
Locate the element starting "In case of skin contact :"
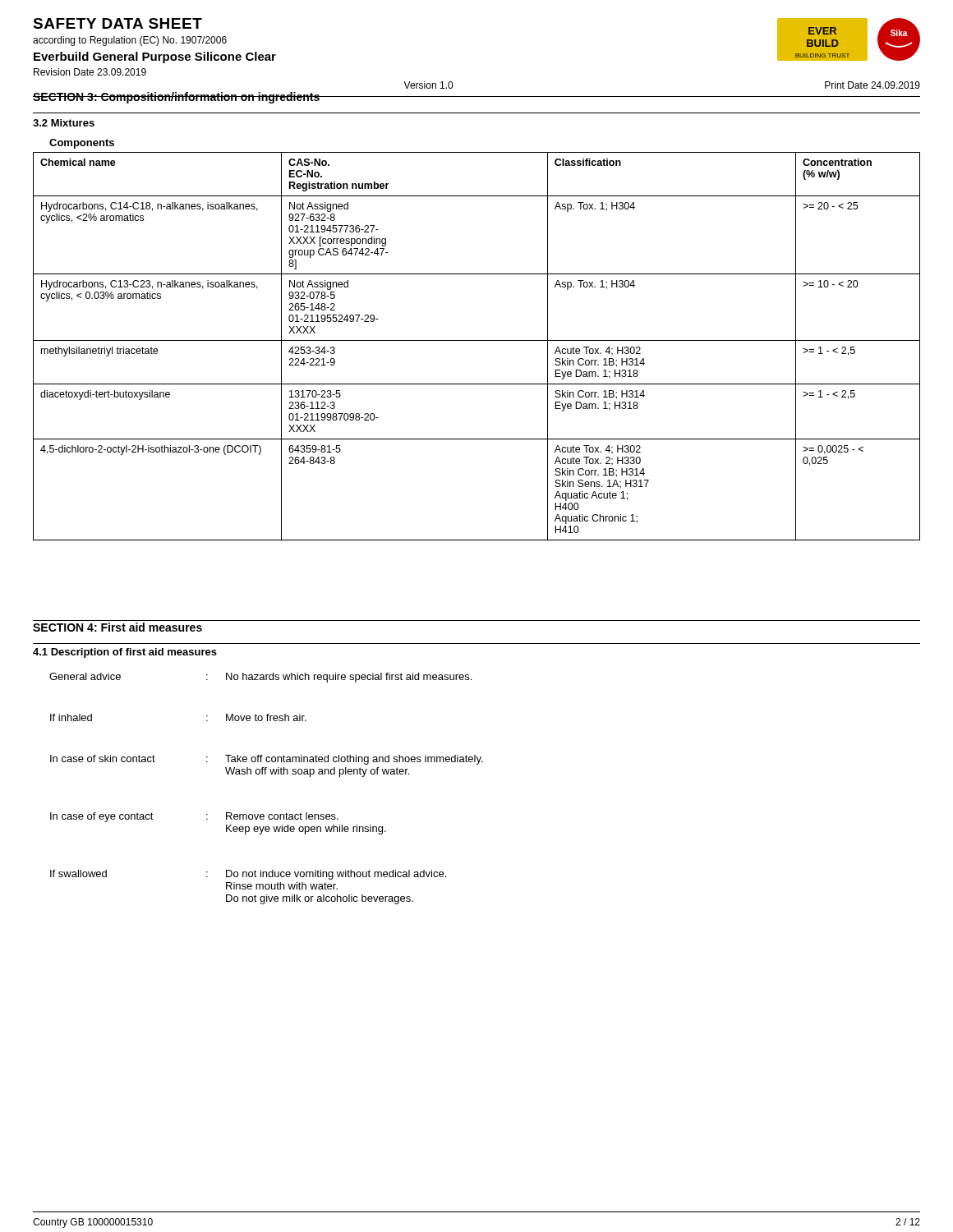point(266,765)
